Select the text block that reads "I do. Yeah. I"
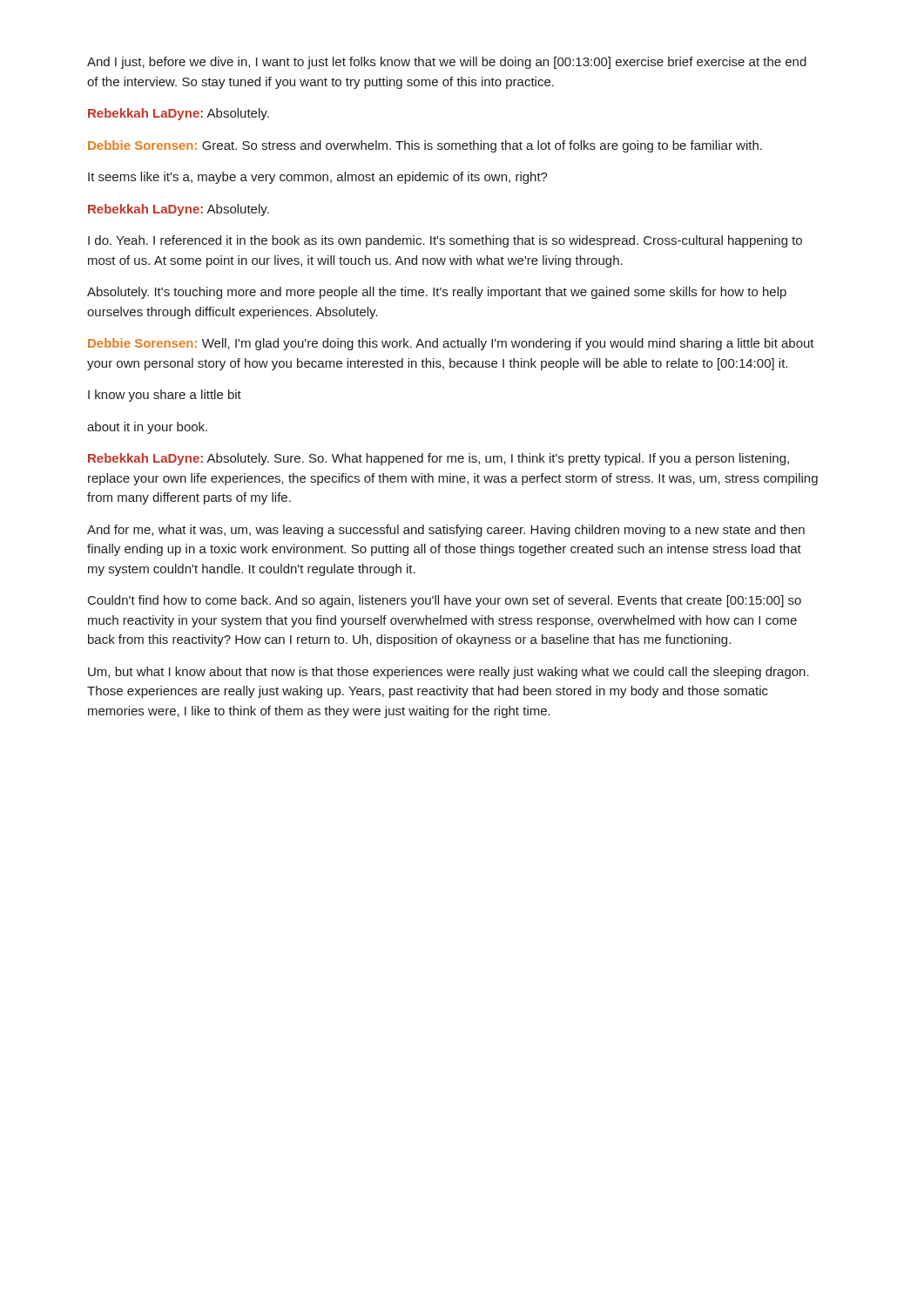Viewport: 924px width, 1307px height. pyautogui.click(x=445, y=250)
